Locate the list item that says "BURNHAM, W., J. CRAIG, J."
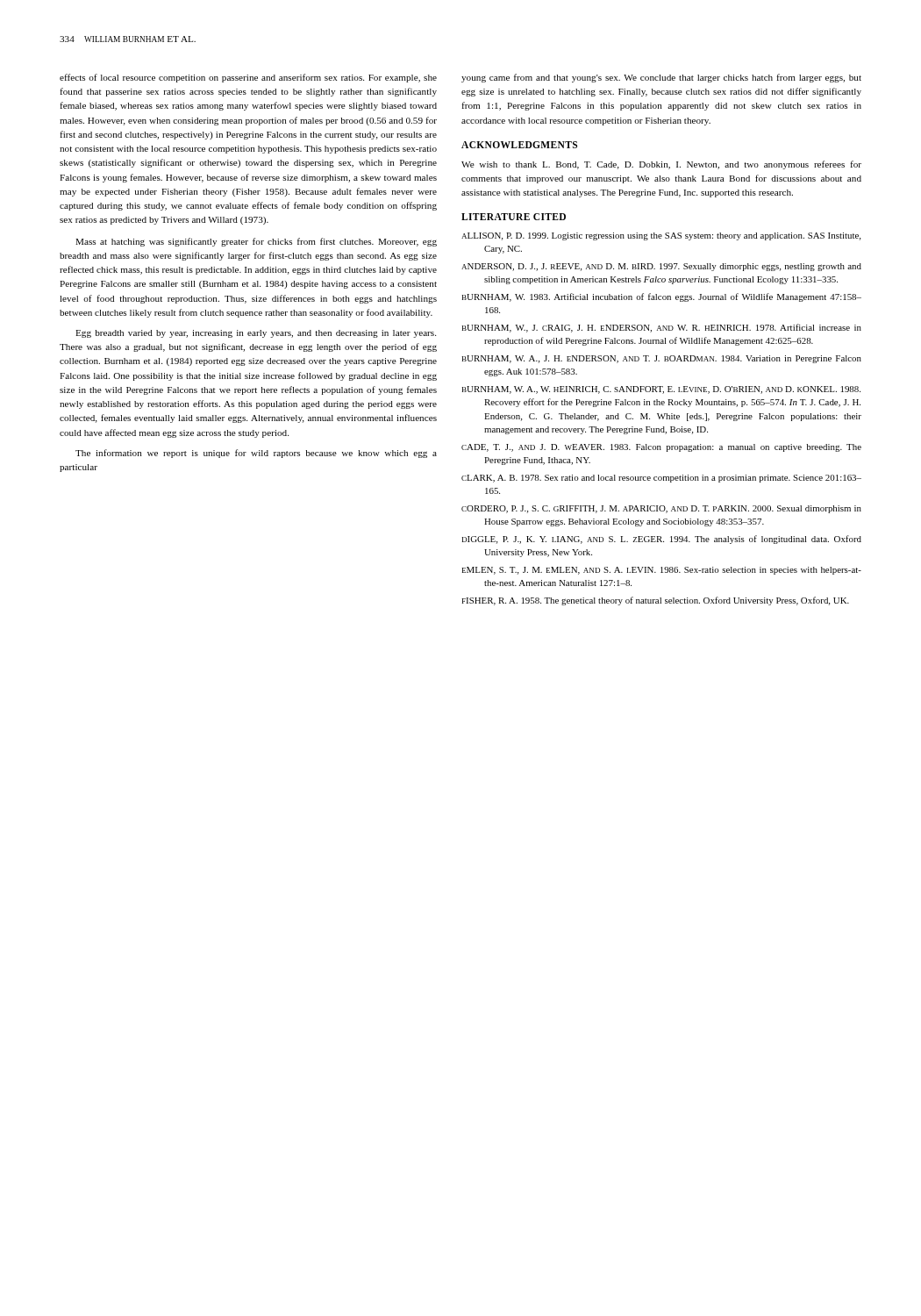921x1316 pixels. (661, 334)
